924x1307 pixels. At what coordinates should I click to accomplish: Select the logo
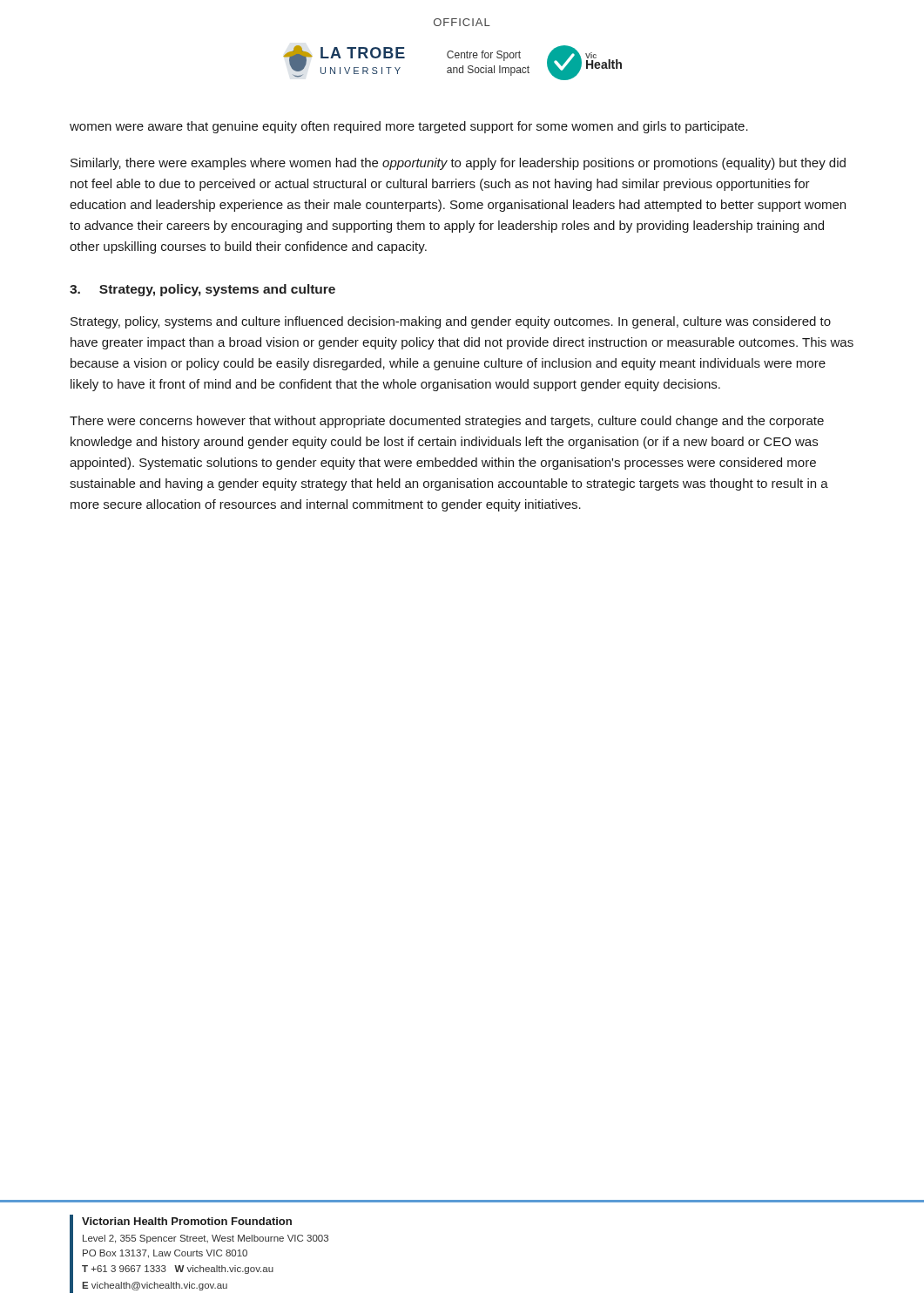coord(462,63)
